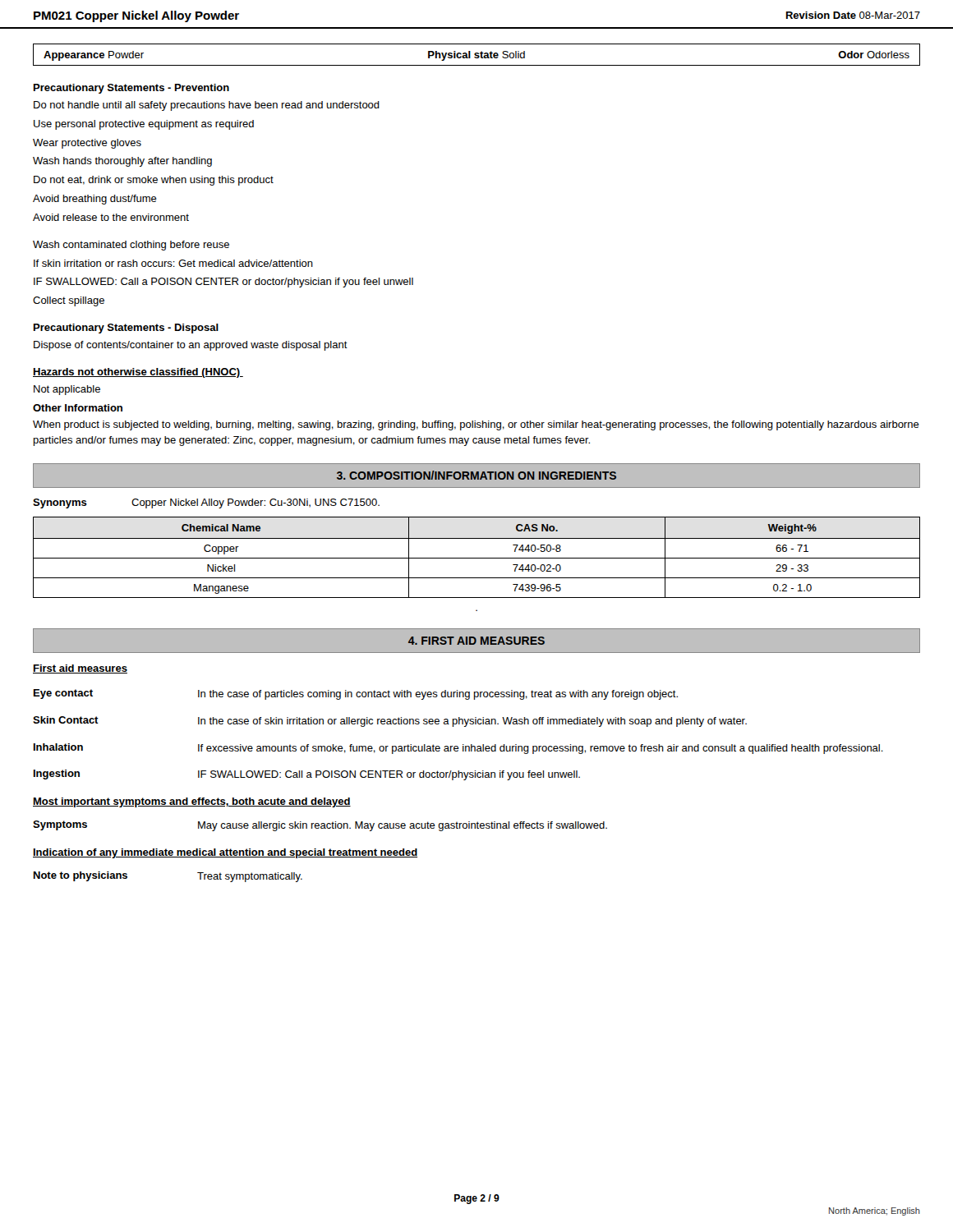
Task: Select the text block that says "Skin Contact In the case of skin"
Action: pos(476,721)
